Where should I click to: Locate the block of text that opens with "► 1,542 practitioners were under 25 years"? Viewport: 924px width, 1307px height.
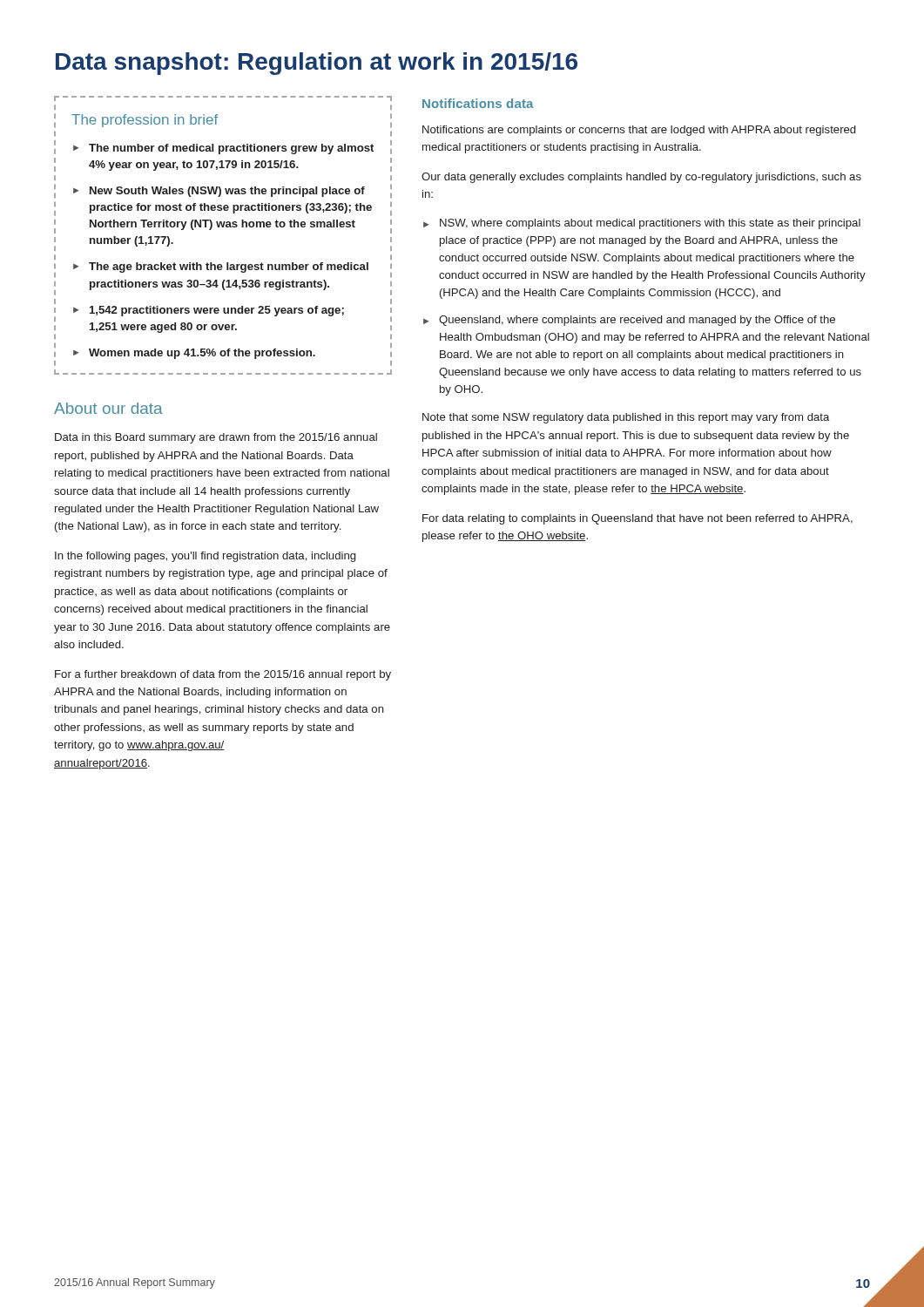click(223, 318)
